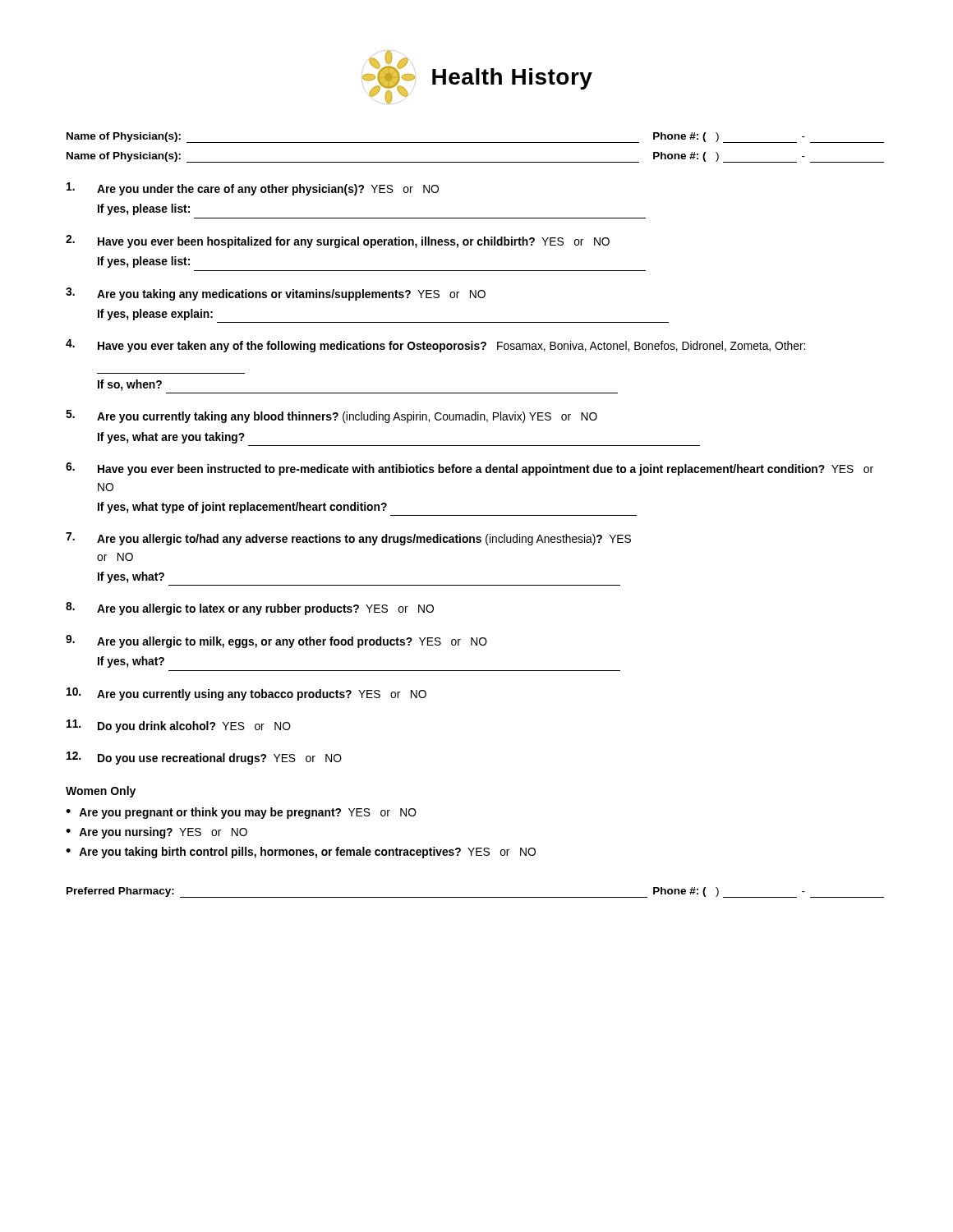953x1232 pixels.
Task: Click on the text block starting "Preferred Pharmacy: Phone #:"
Action: coord(475,891)
